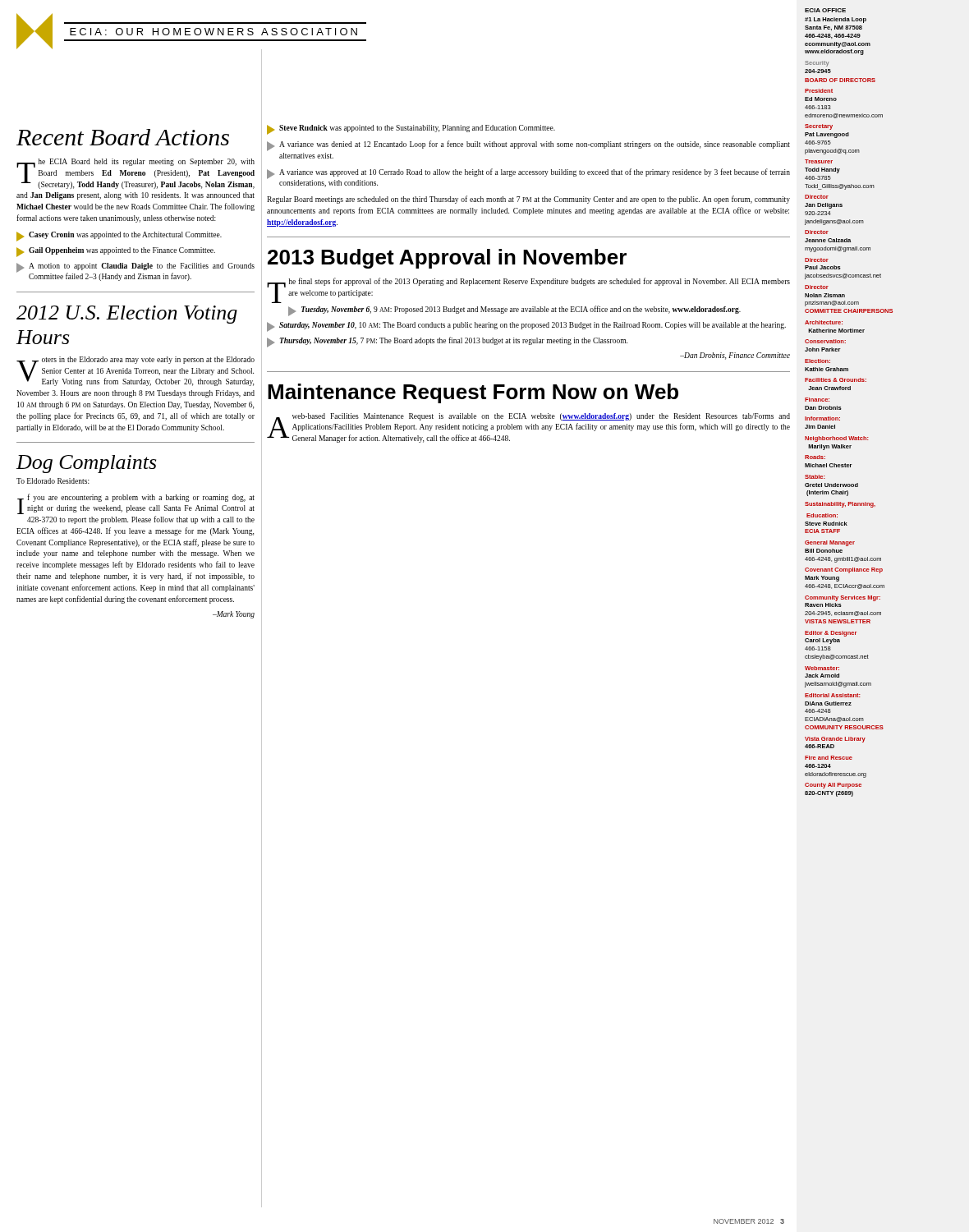Locate the region starting "2012 U.S. Election Voting Hours"

pyautogui.click(x=127, y=325)
